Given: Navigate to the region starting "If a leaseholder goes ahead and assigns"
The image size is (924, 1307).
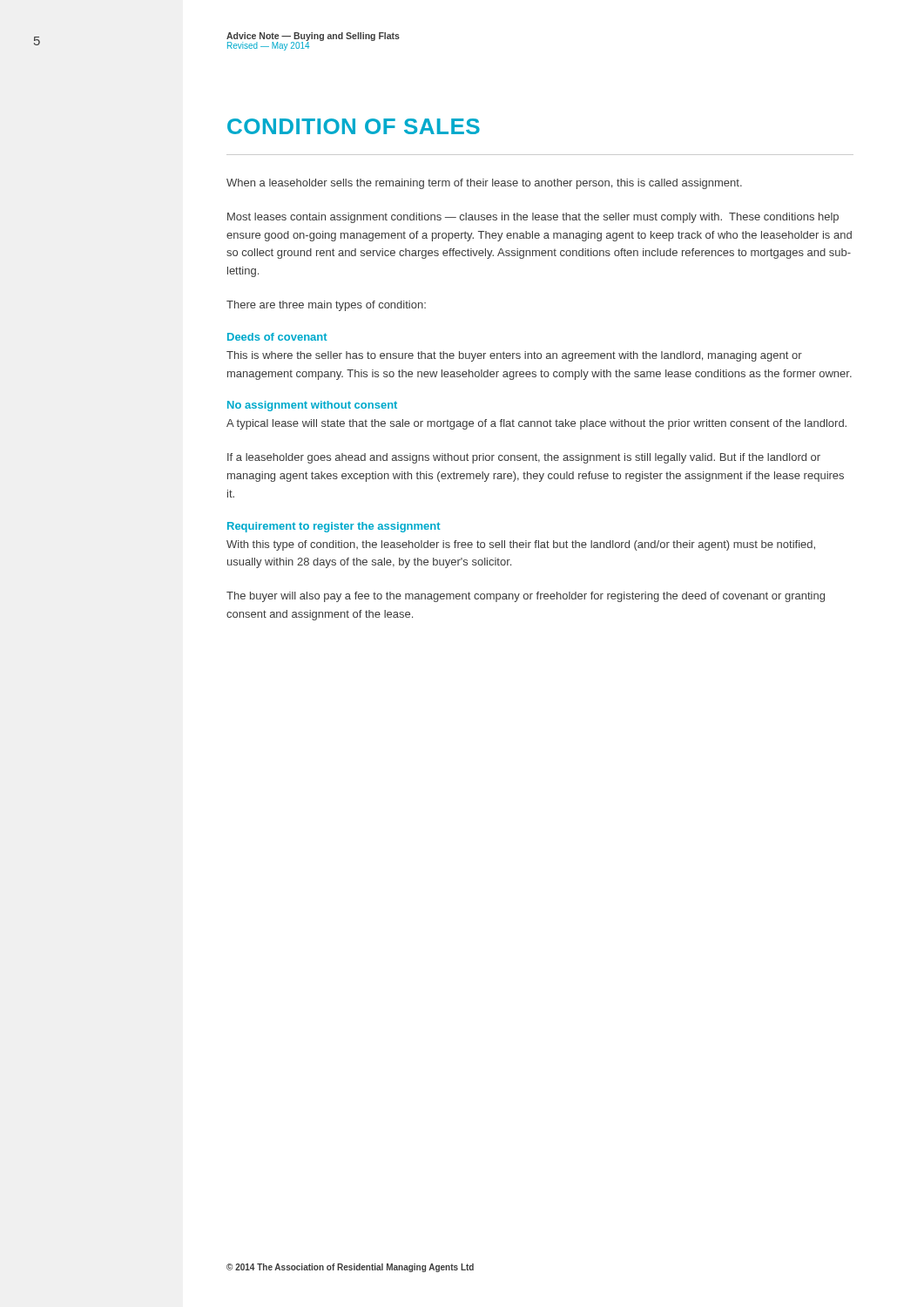Looking at the screenshot, I should [x=535, y=475].
